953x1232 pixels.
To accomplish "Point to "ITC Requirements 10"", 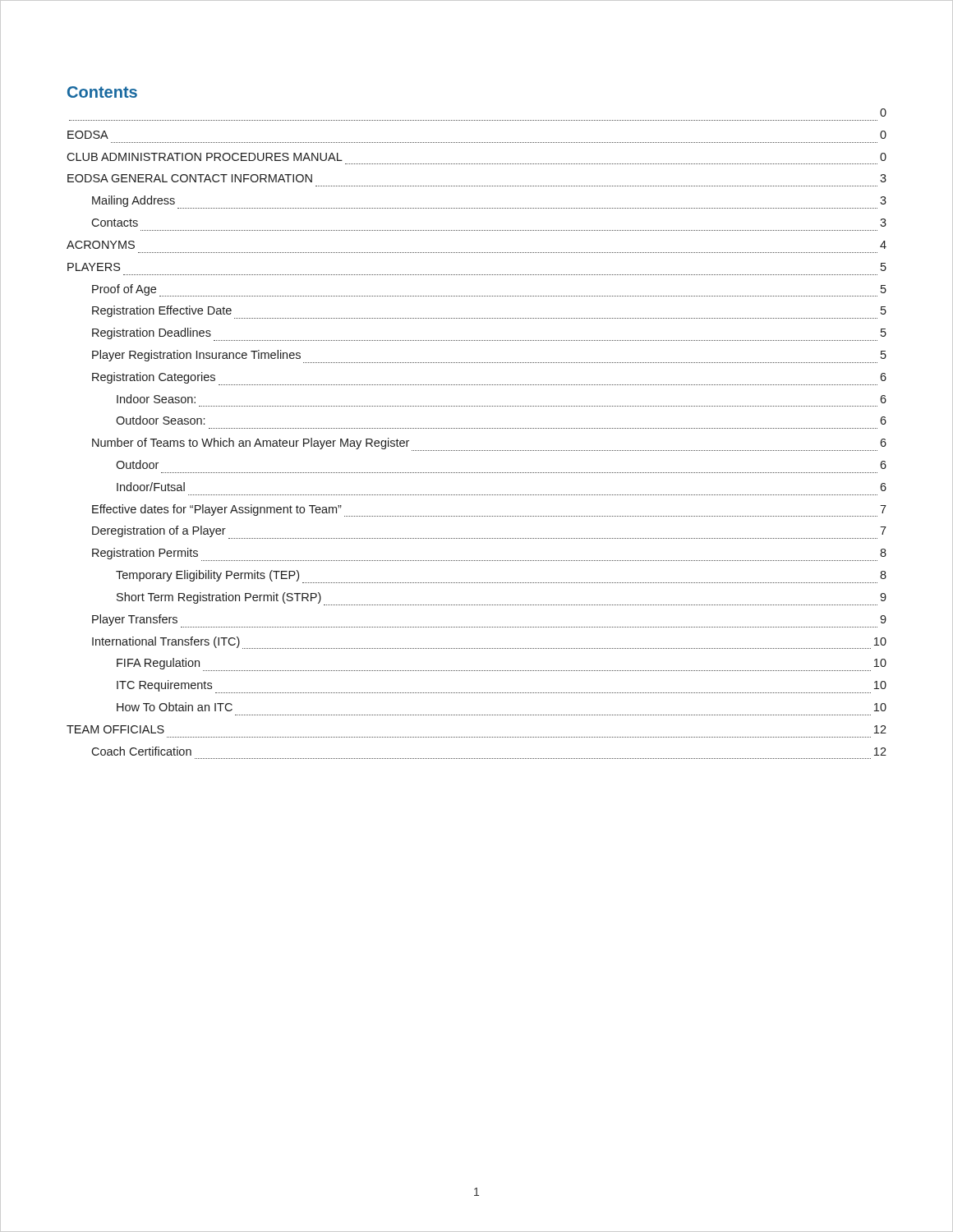I will 501,685.
